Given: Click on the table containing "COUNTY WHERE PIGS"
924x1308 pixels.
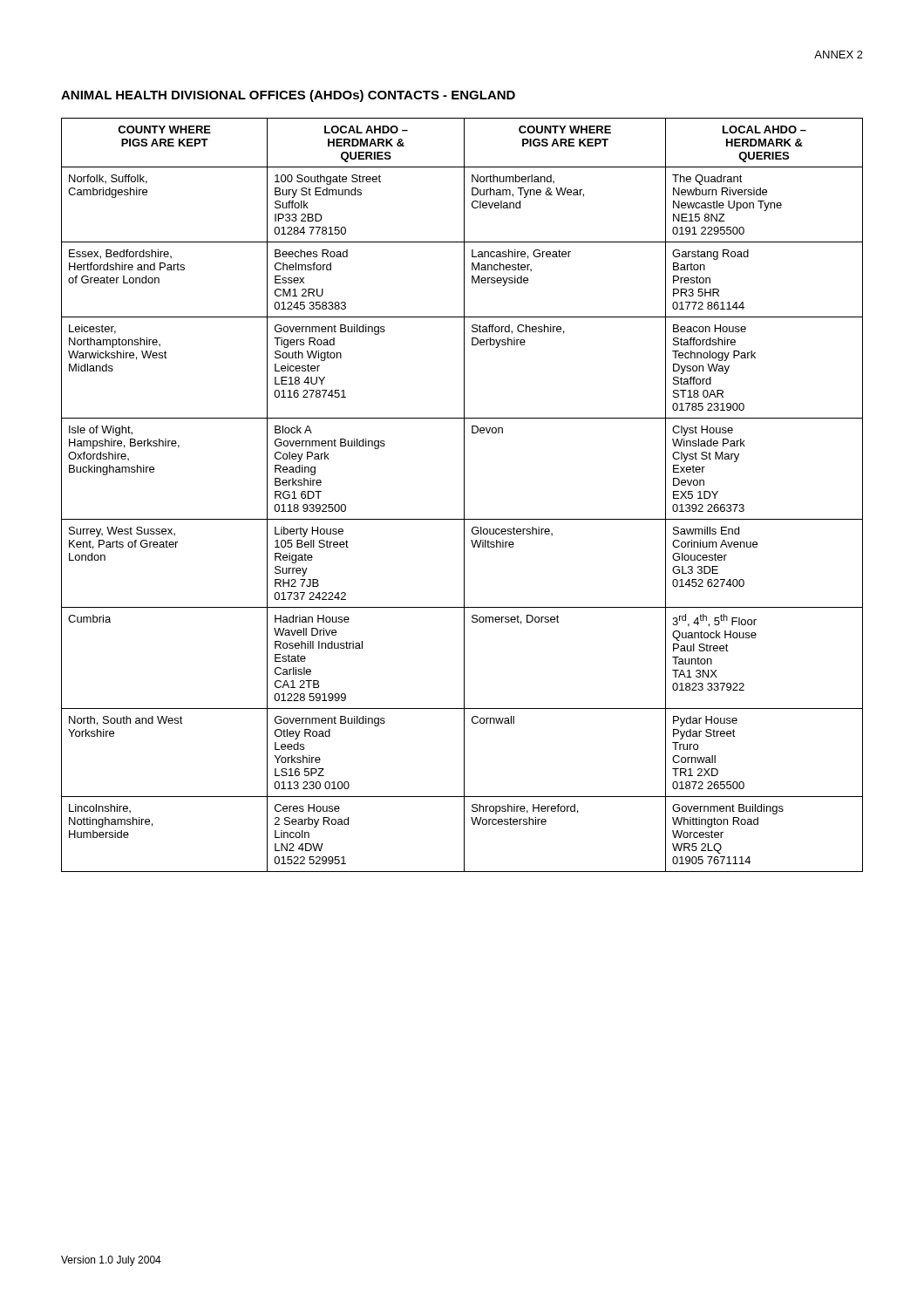Looking at the screenshot, I should coord(462,495).
